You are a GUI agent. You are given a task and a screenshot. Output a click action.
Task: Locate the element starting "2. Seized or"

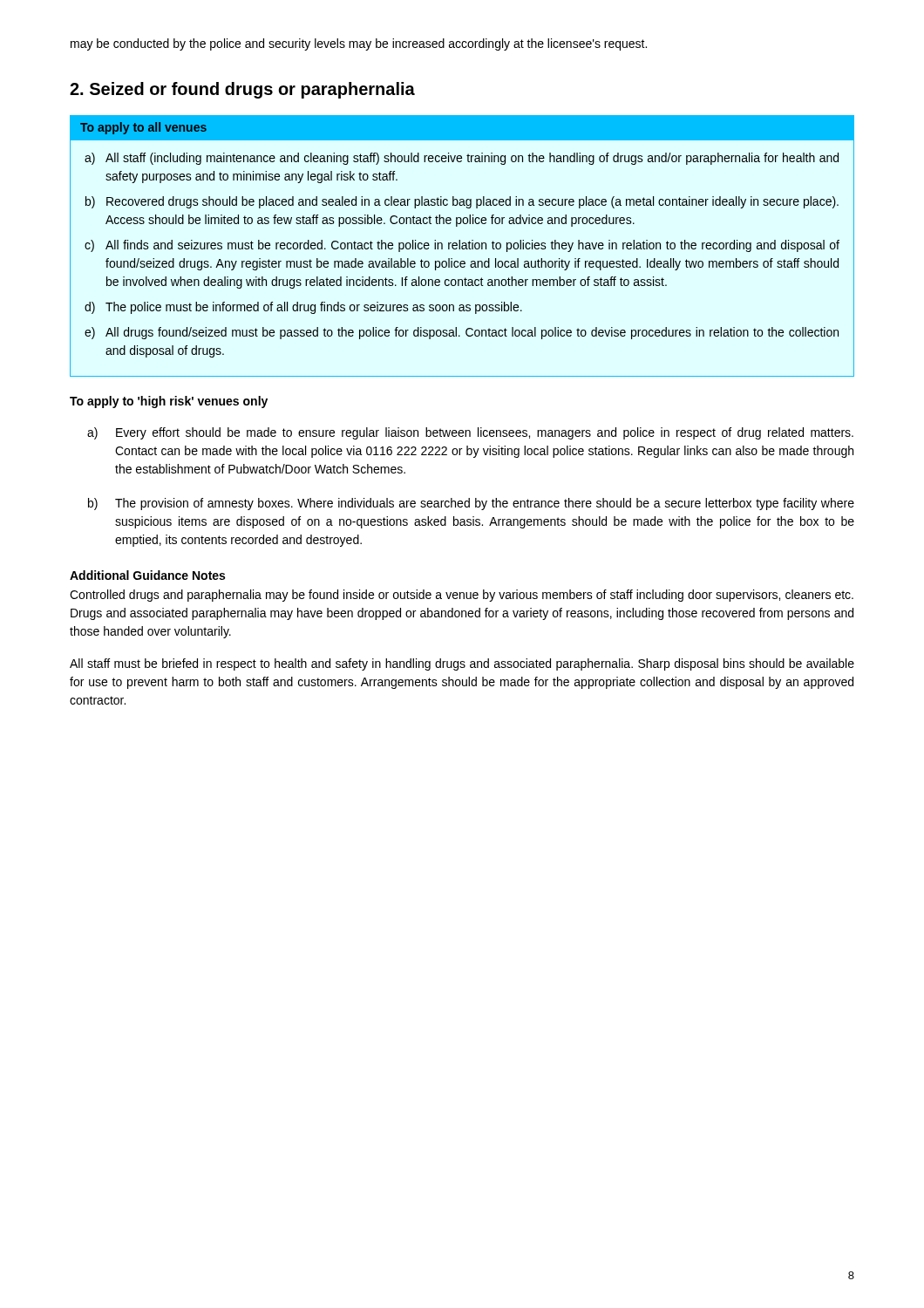click(x=242, y=89)
